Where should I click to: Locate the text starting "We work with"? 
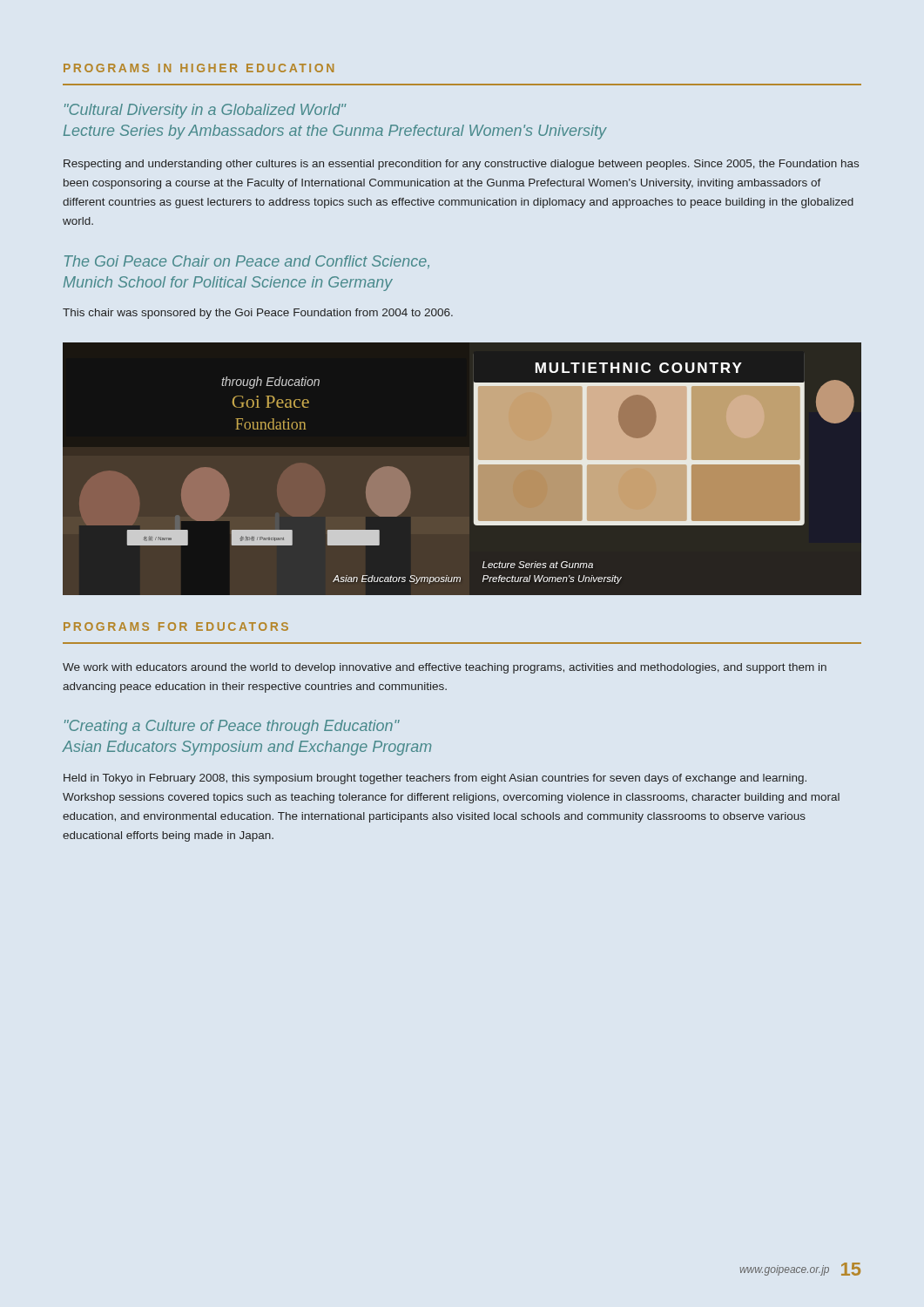[x=462, y=677]
